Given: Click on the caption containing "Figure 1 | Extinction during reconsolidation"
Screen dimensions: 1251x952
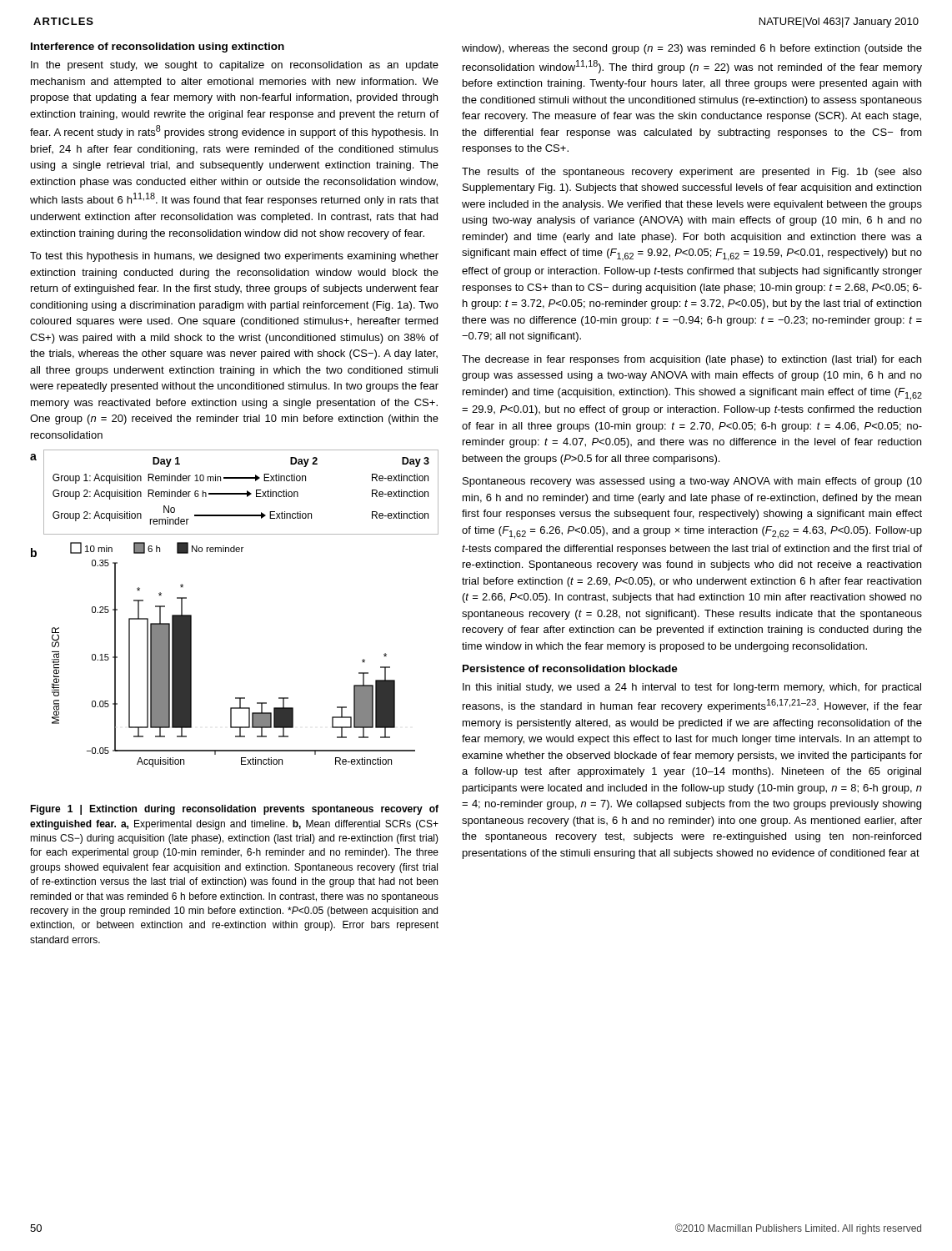Looking at the screenshot, I should pos(234,874).
